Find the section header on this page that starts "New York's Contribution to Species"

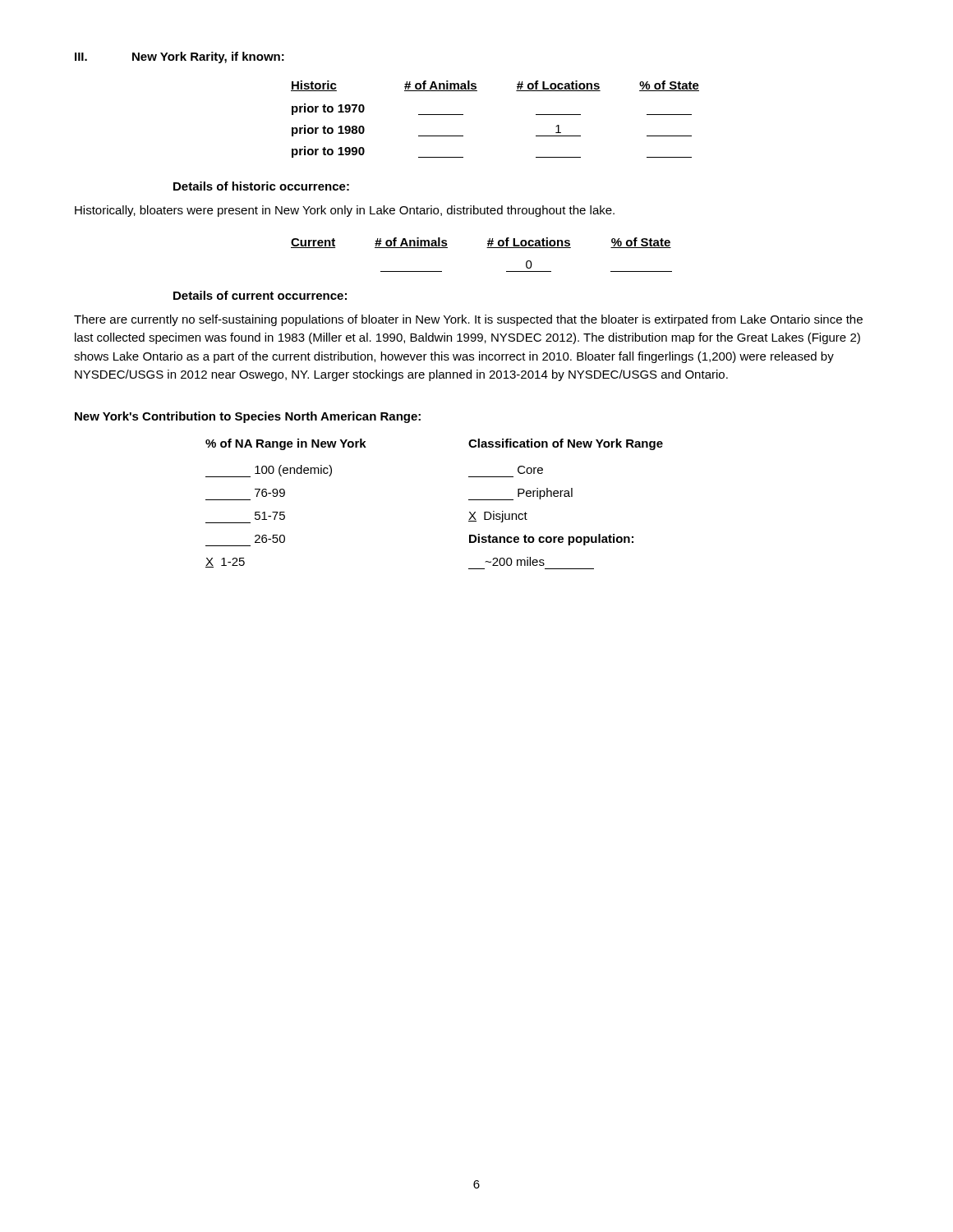tap(248, 416)
